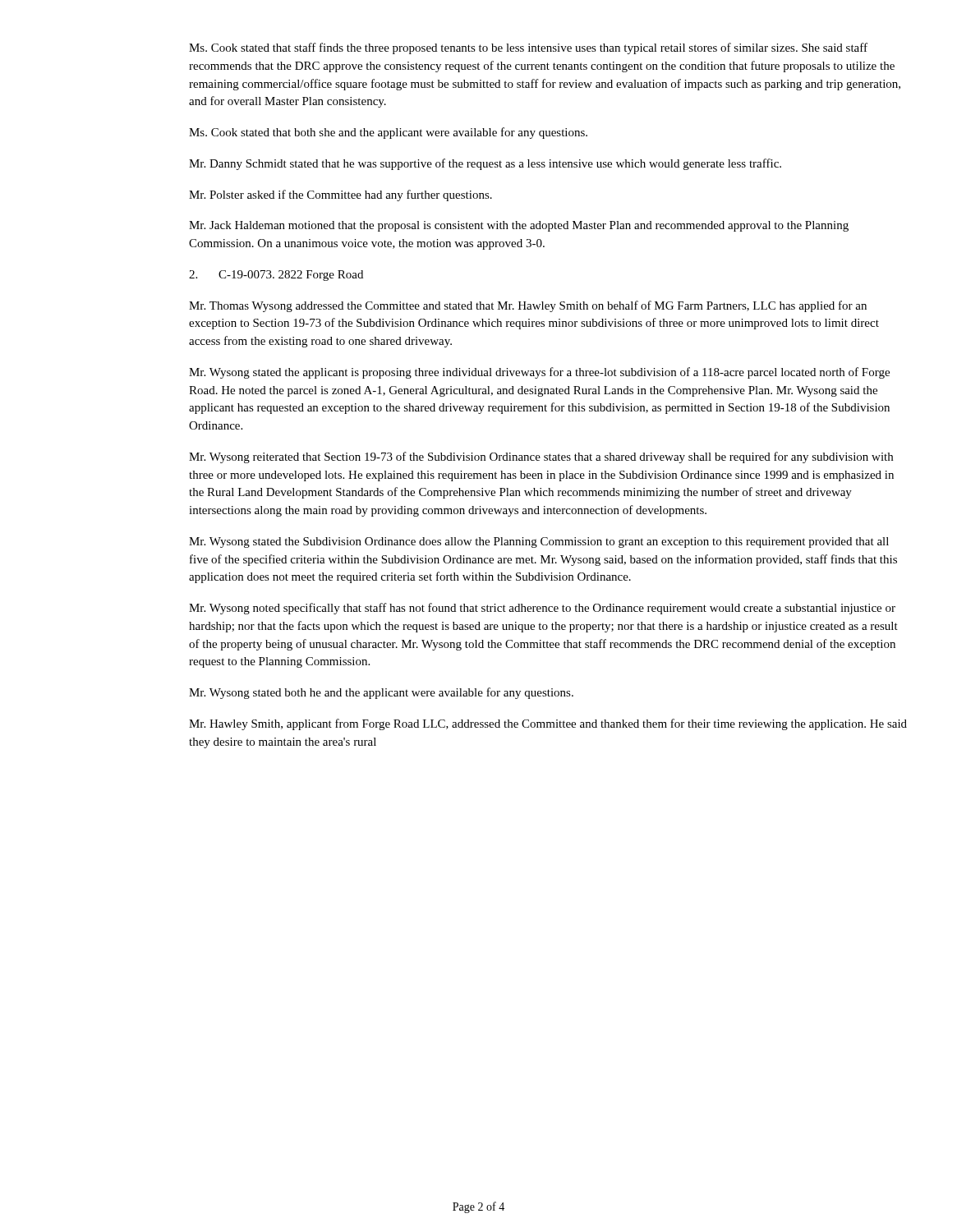
Task: Where is the passage that starts "Mr. Thomas Wysong addressed the Committee and"?
Action: (534, 323)
